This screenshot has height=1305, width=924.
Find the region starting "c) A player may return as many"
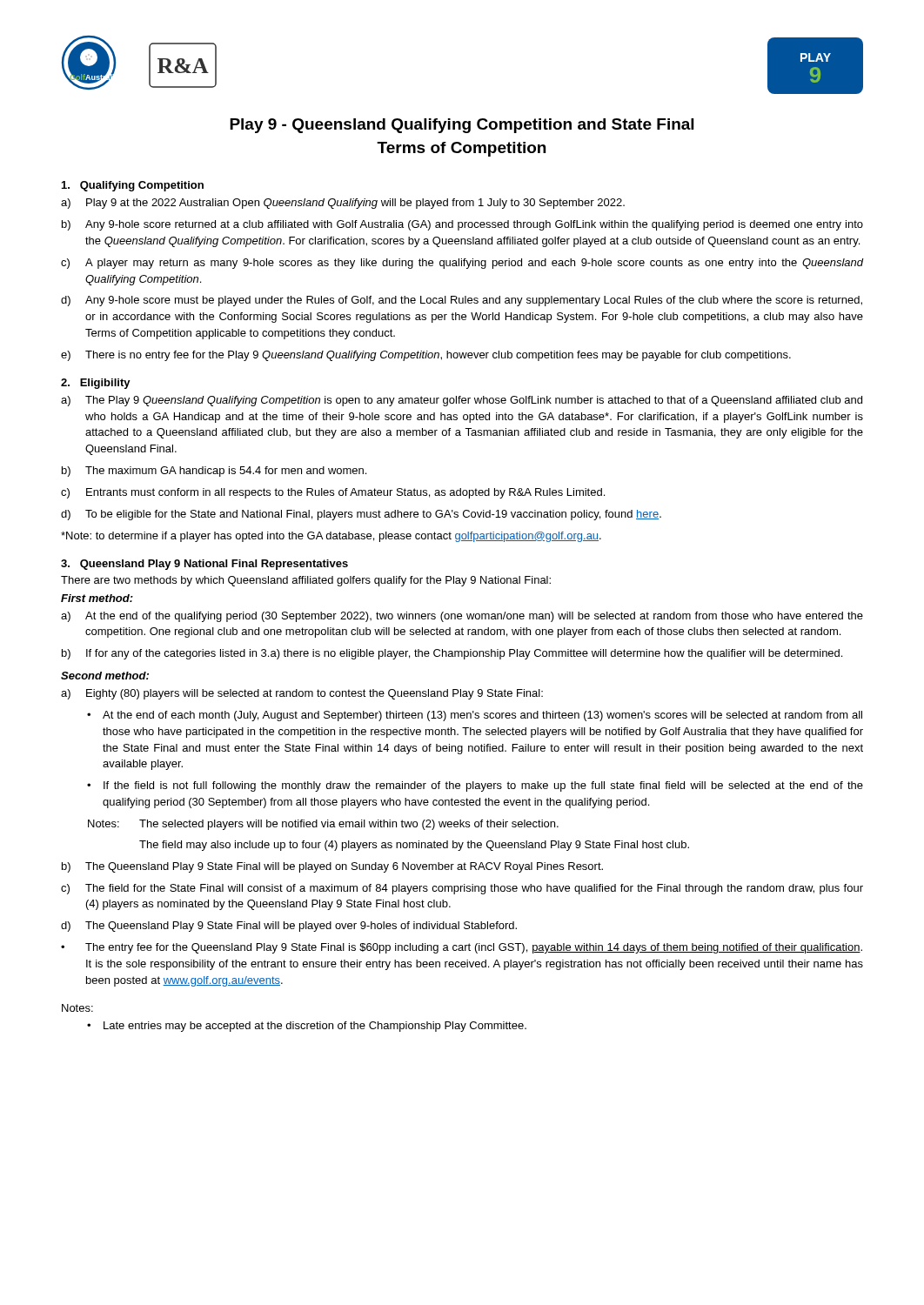click(462, 271)
